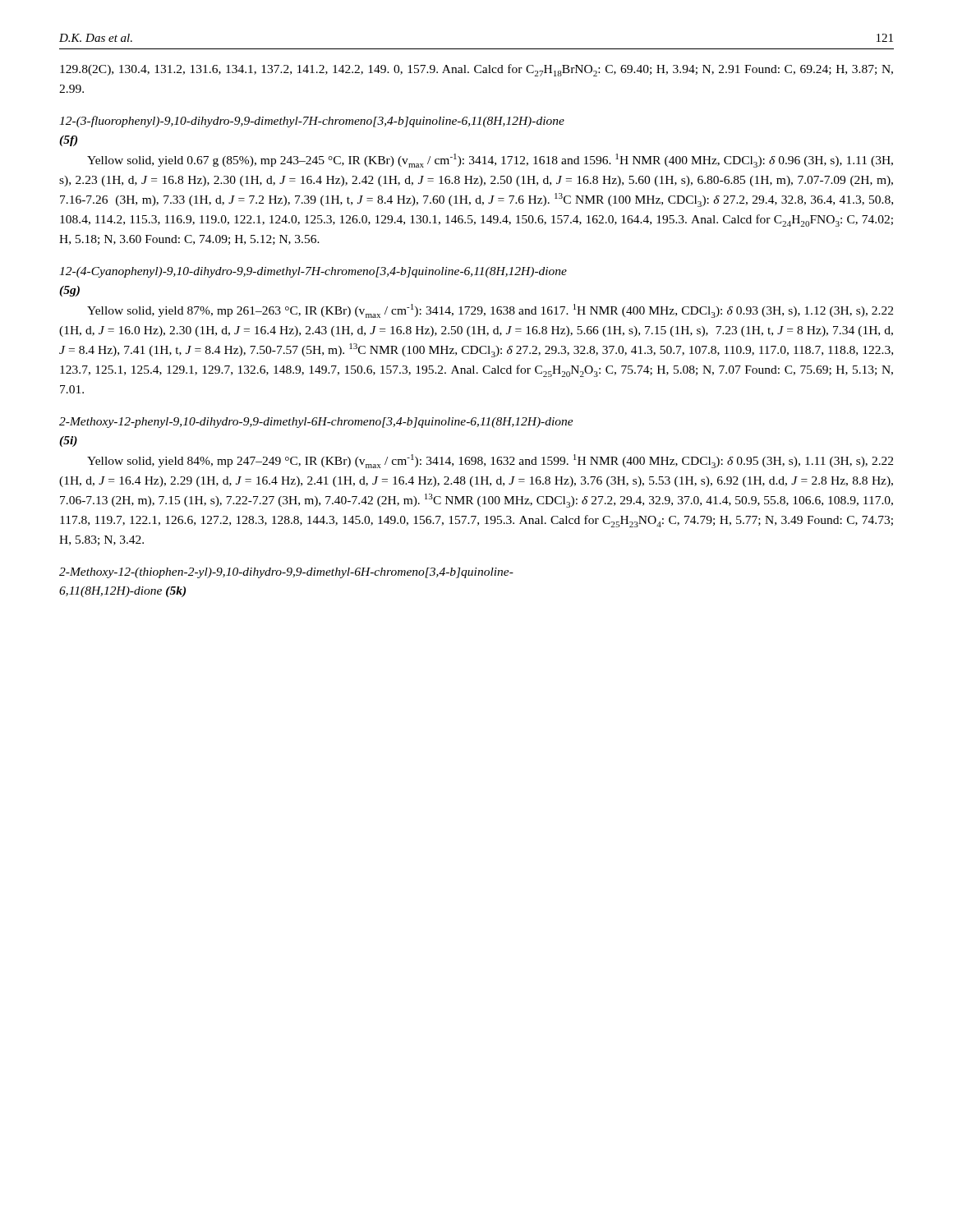Locate the text starting "12-(3-fluorophenyl)-9,10-dihydro-9,9-dimethyl-7H-chromeno[3,4-b]quinoline-6,11(8H,12H)-dione (5f)"
953x1232 pixels.
click(x=312, y=130)
